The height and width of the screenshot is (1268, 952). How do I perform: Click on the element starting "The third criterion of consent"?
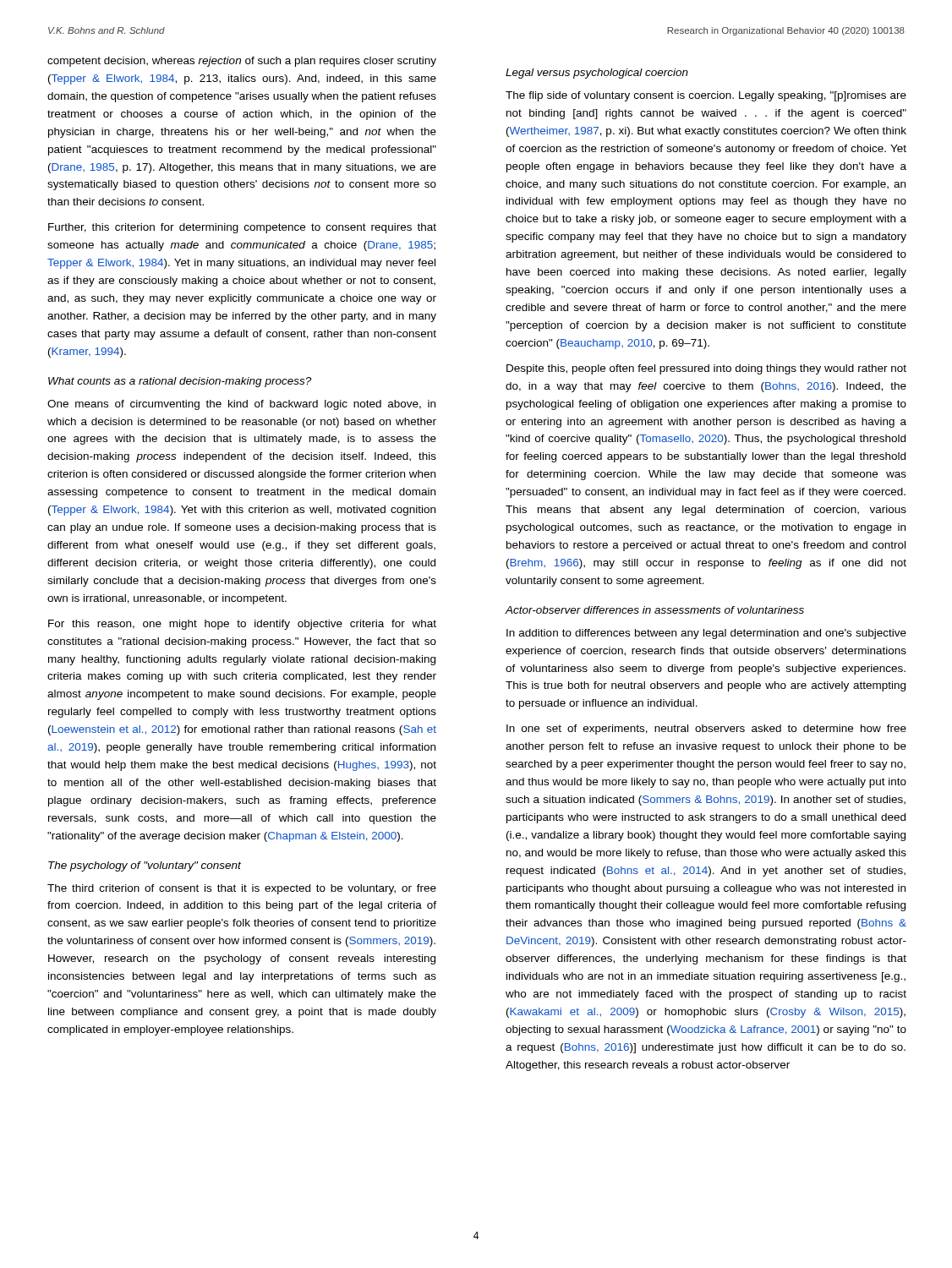tap(242, 959)
